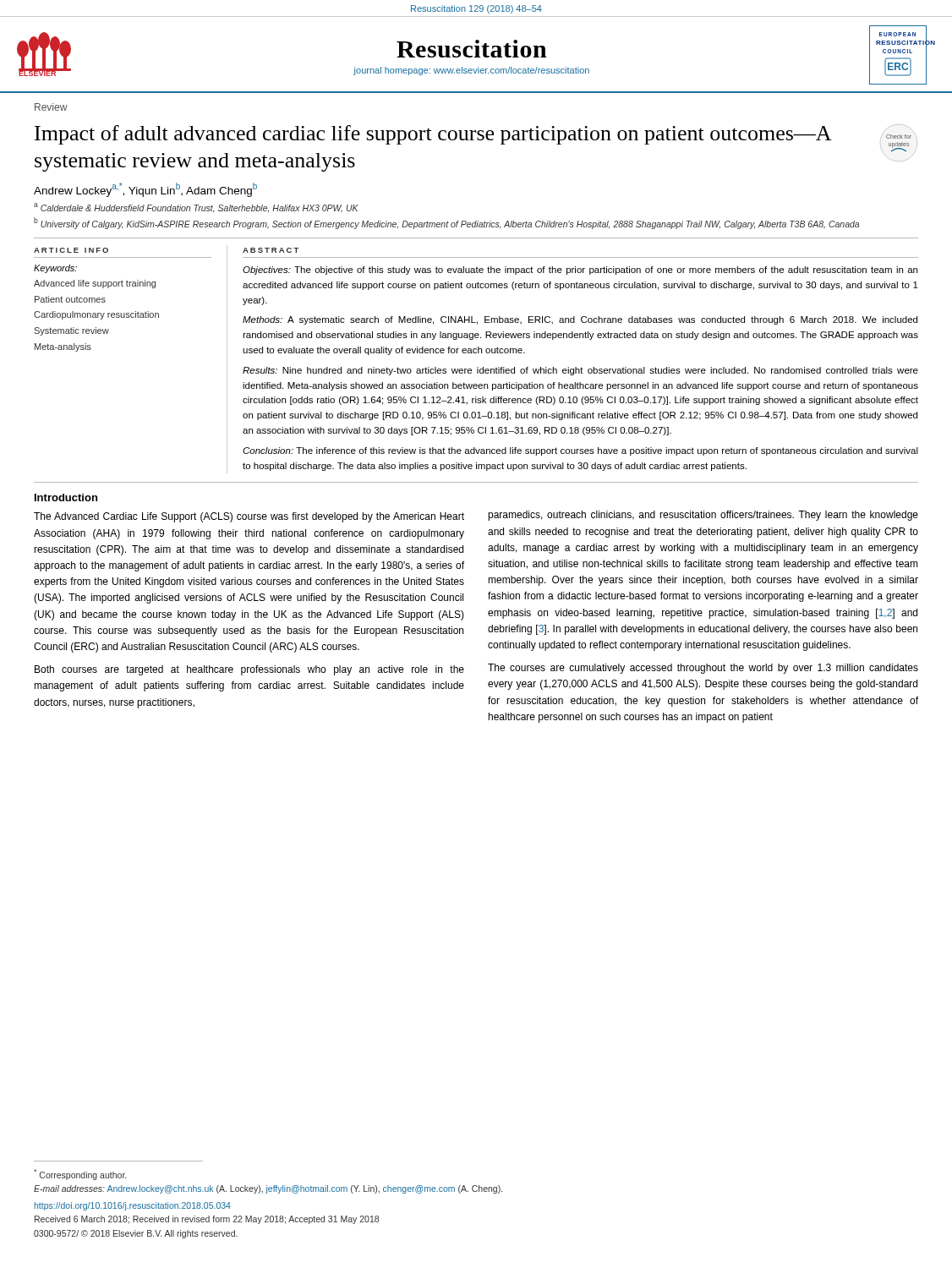
Task: Click on the passage starting "ABSTRACT Objectives: The"
Action: [580, 359]
